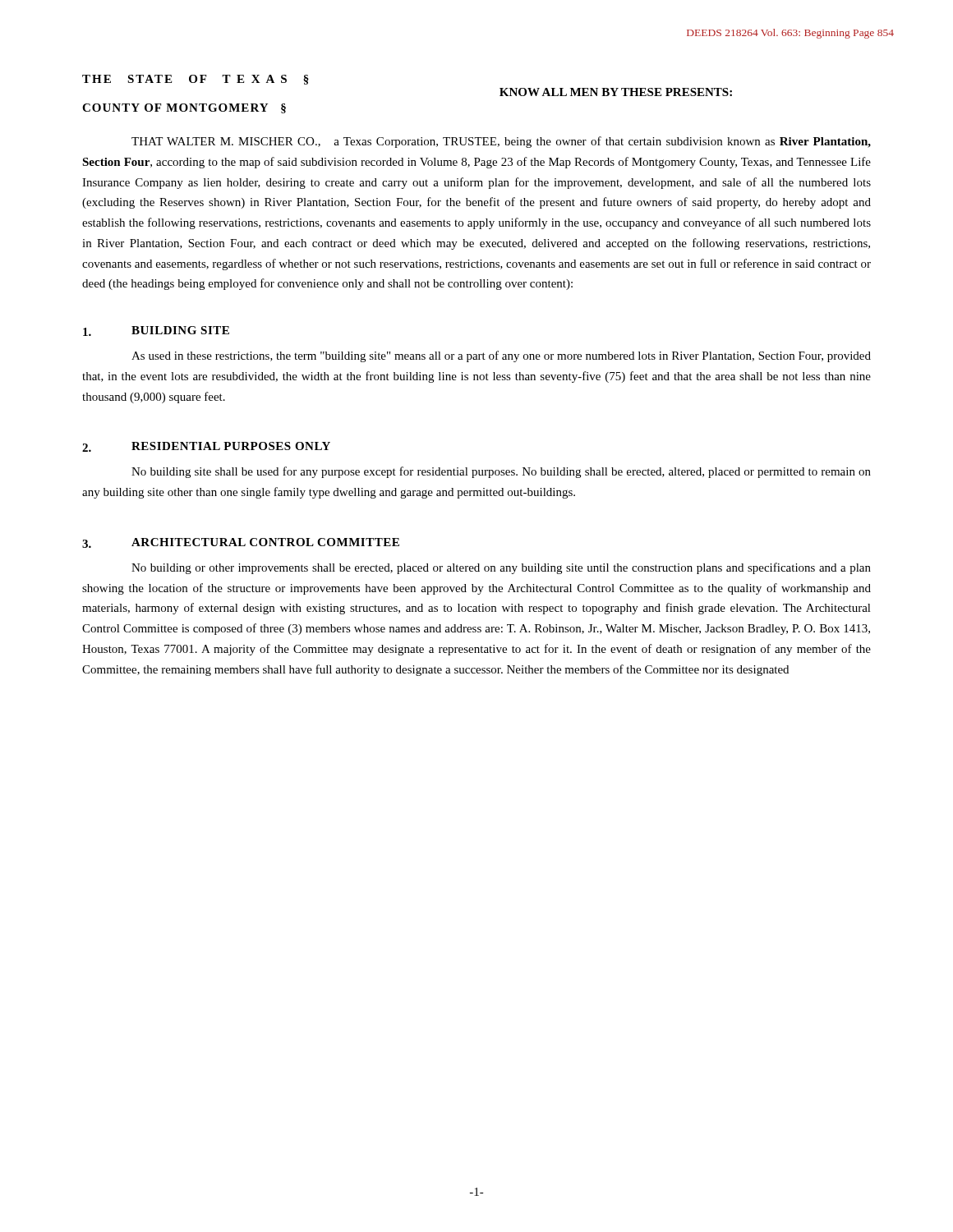Where is the passage that starts "No building site shall"?
This screenshot has width=953, height=1232.
tap(476, 482)
